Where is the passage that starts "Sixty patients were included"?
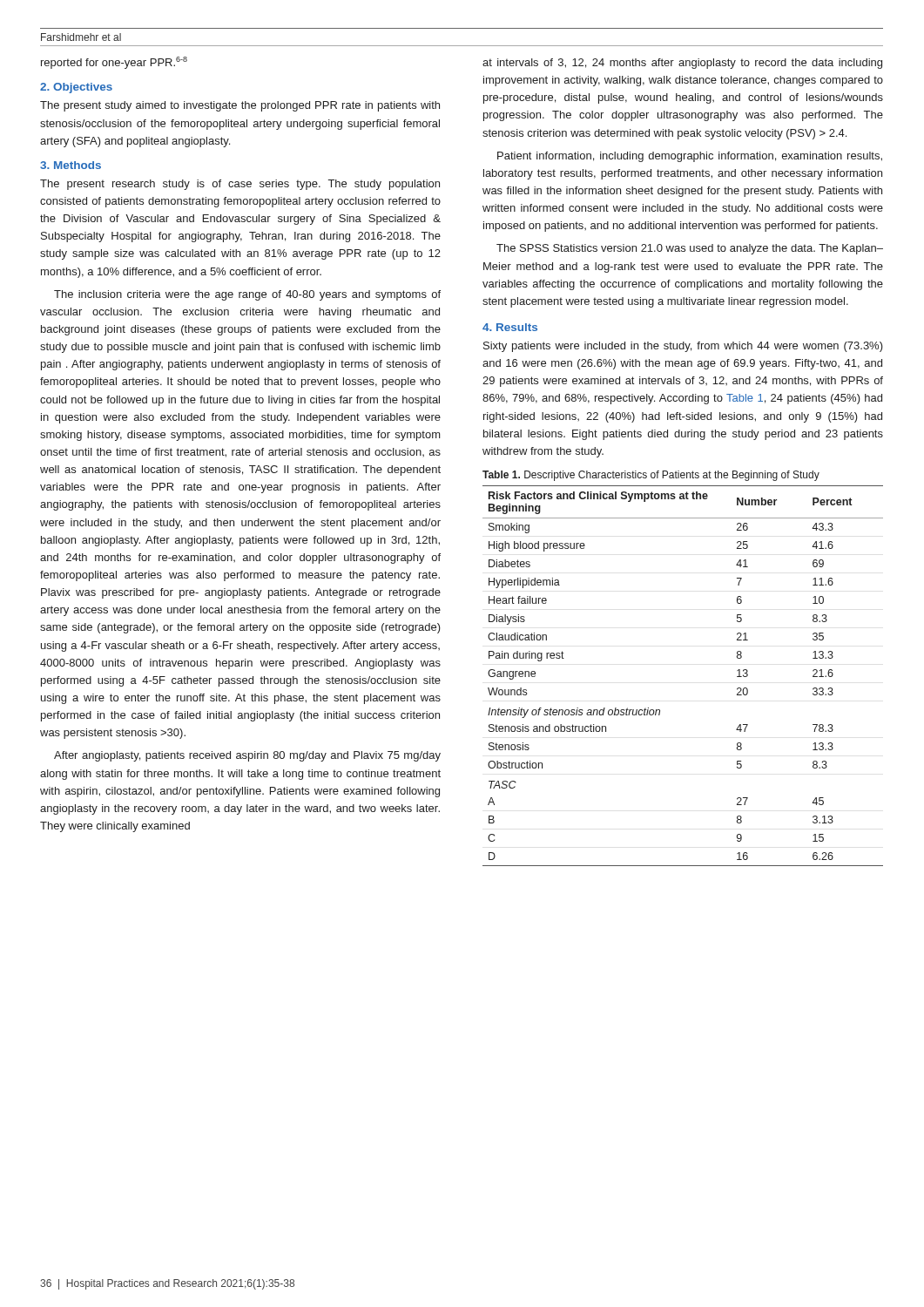924x1307 pixels. click(x=683, y=398)
